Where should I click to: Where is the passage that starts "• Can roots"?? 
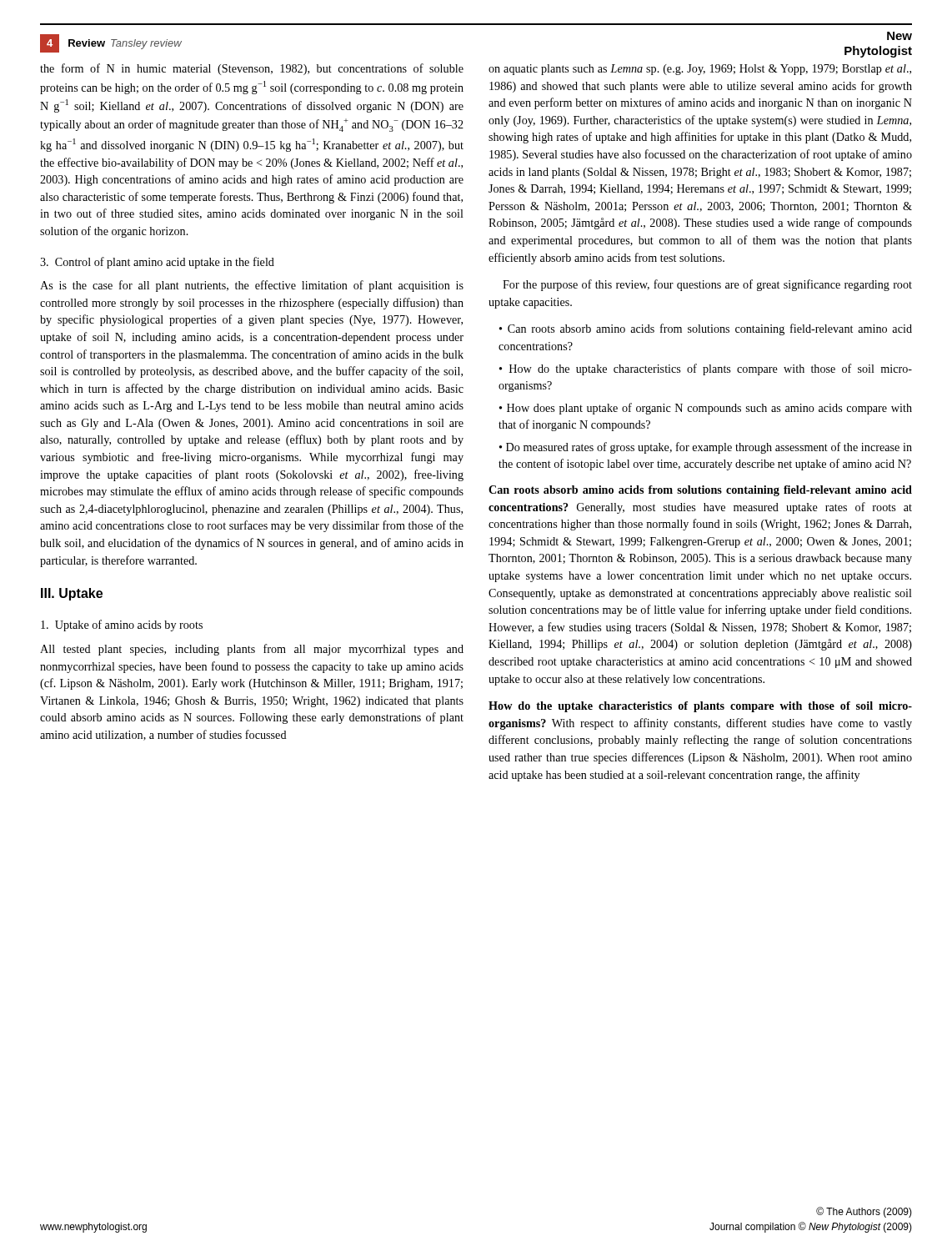coord(705,337)
